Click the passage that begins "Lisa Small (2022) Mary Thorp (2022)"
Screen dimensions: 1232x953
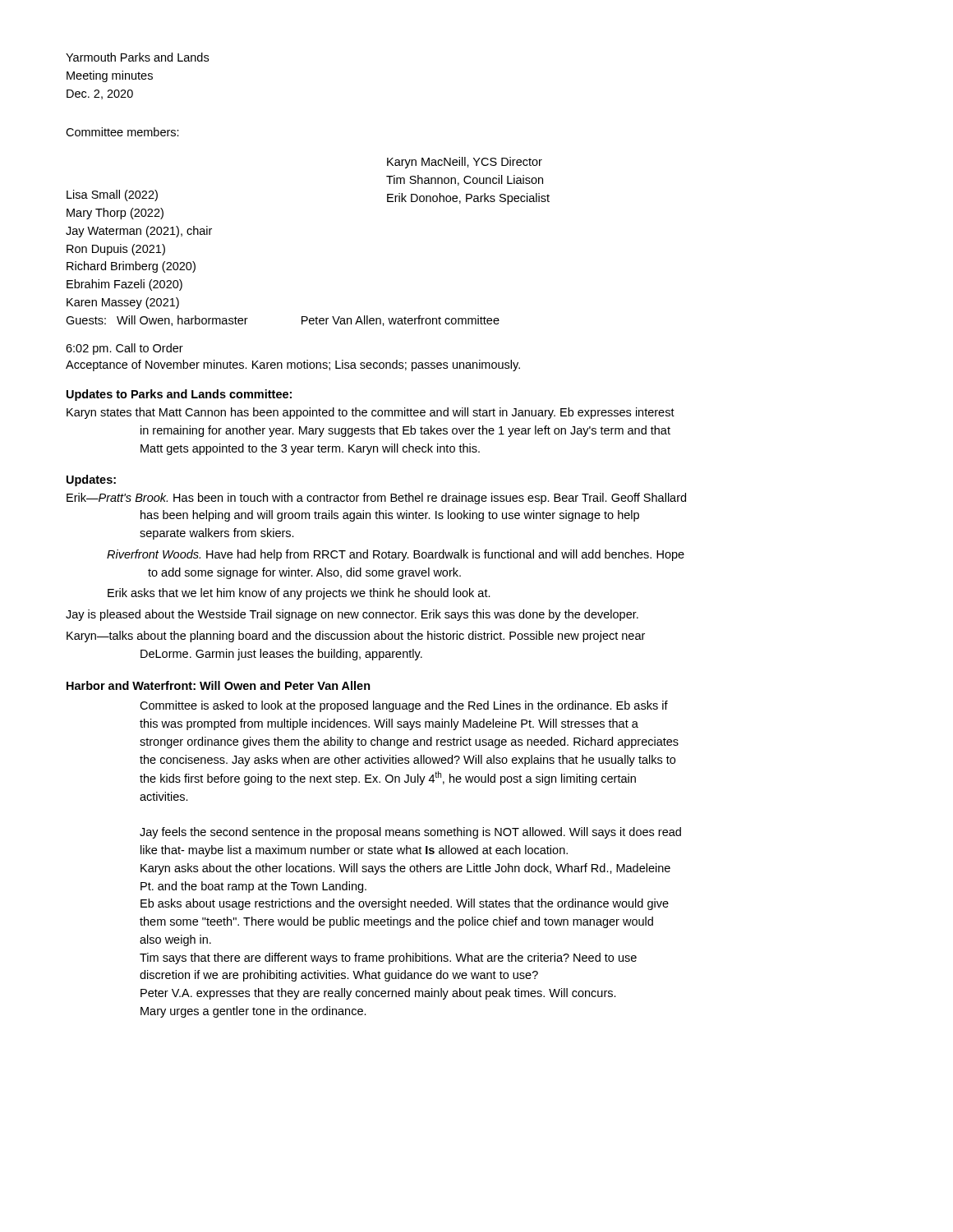[139, 248]
